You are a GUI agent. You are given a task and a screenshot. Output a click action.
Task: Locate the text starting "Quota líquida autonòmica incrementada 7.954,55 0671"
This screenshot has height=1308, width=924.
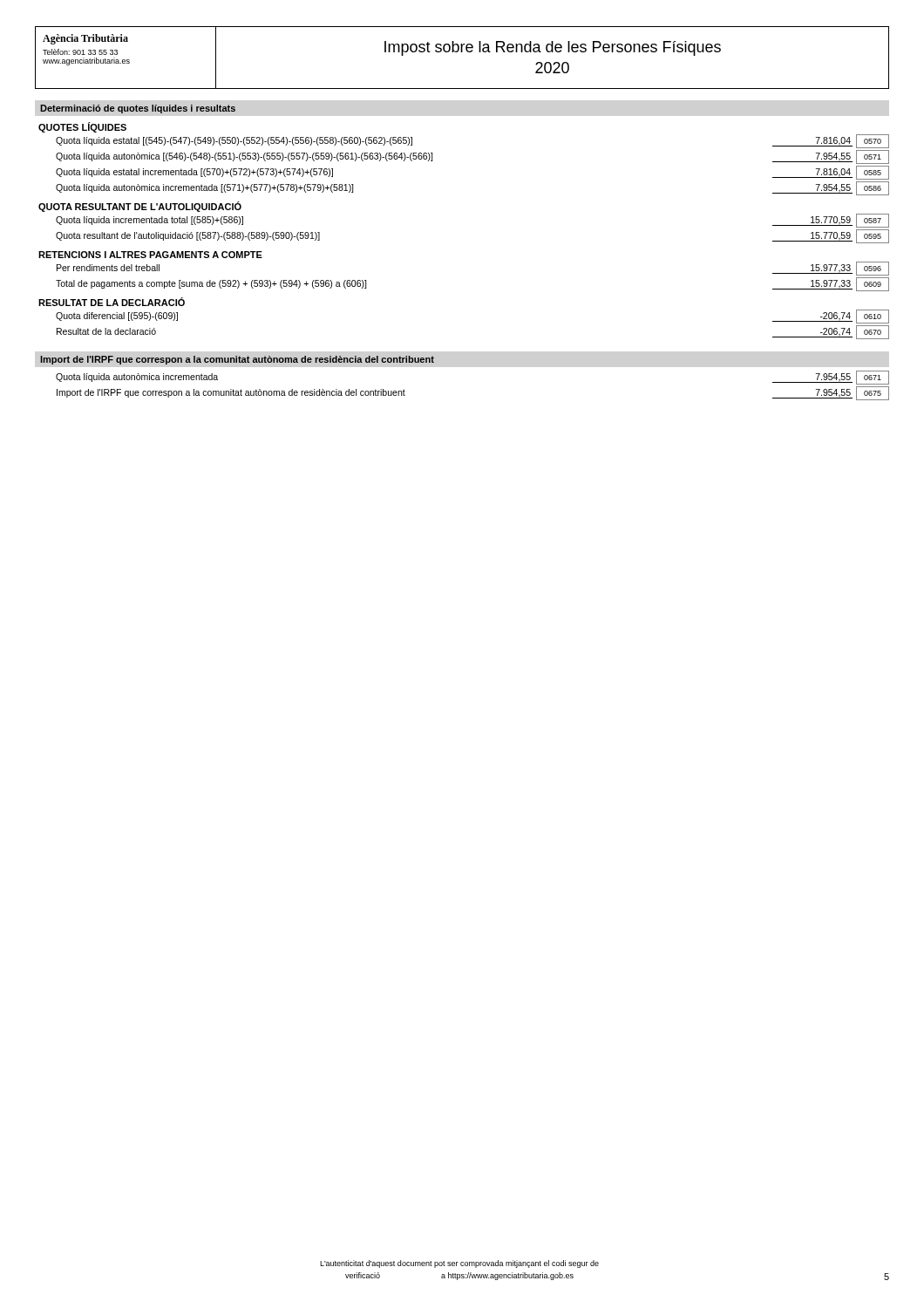137,376
